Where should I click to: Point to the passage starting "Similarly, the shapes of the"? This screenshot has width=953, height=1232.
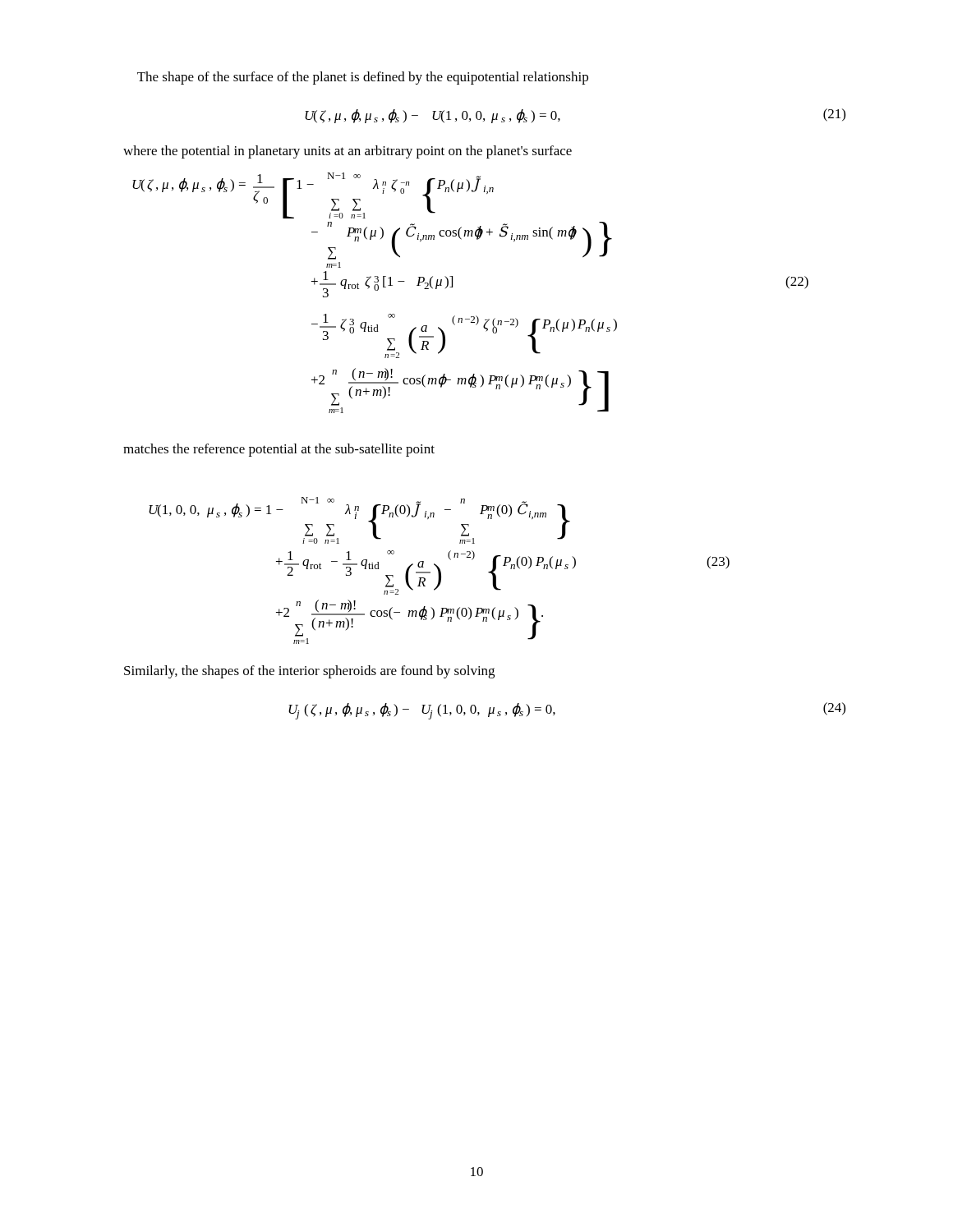click(x=309, y=671)
